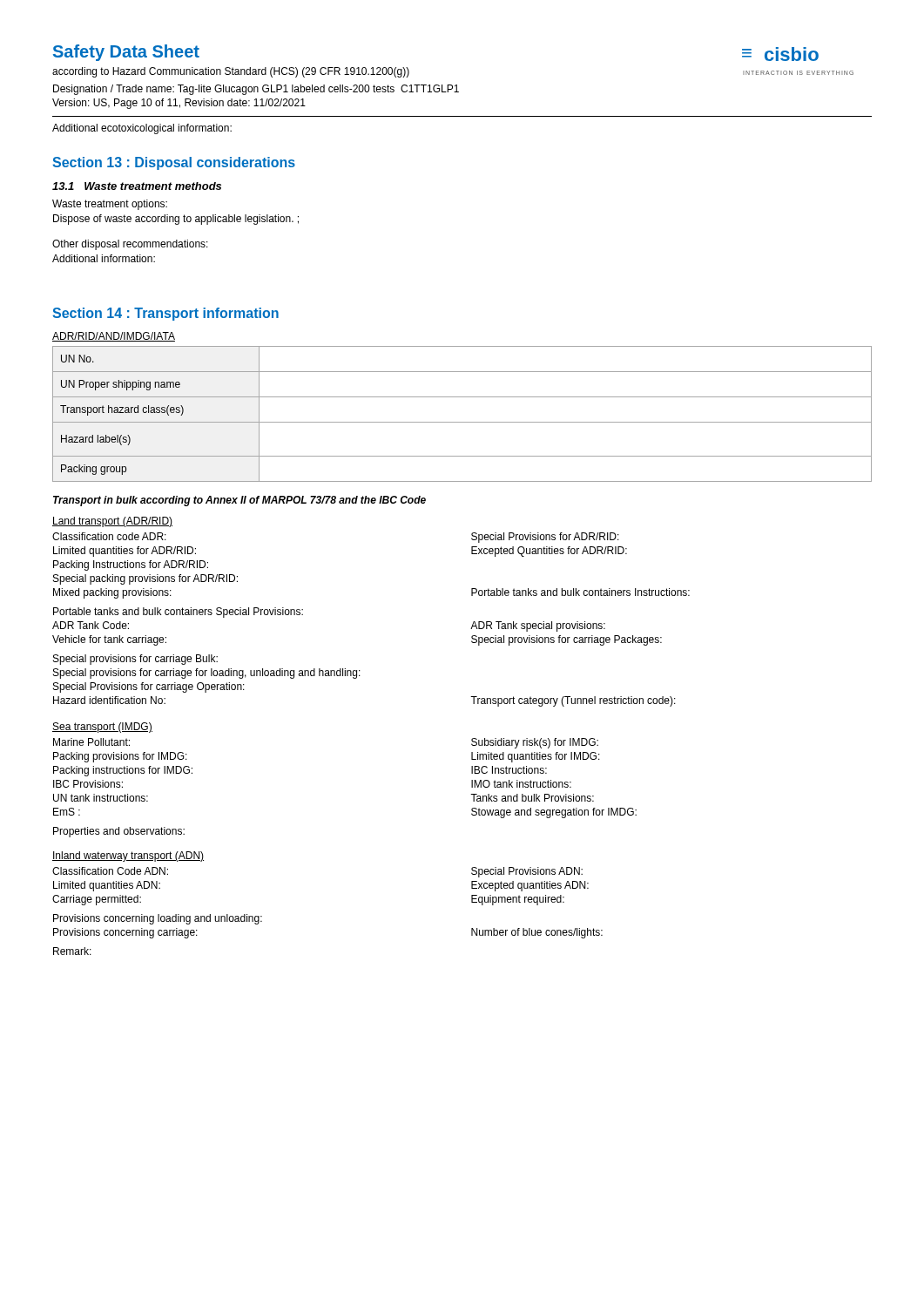Locate the text starting "Carriage permitted:"
Image resolution: width=924 pixels, height=1307 pixels.
[97, 899]
